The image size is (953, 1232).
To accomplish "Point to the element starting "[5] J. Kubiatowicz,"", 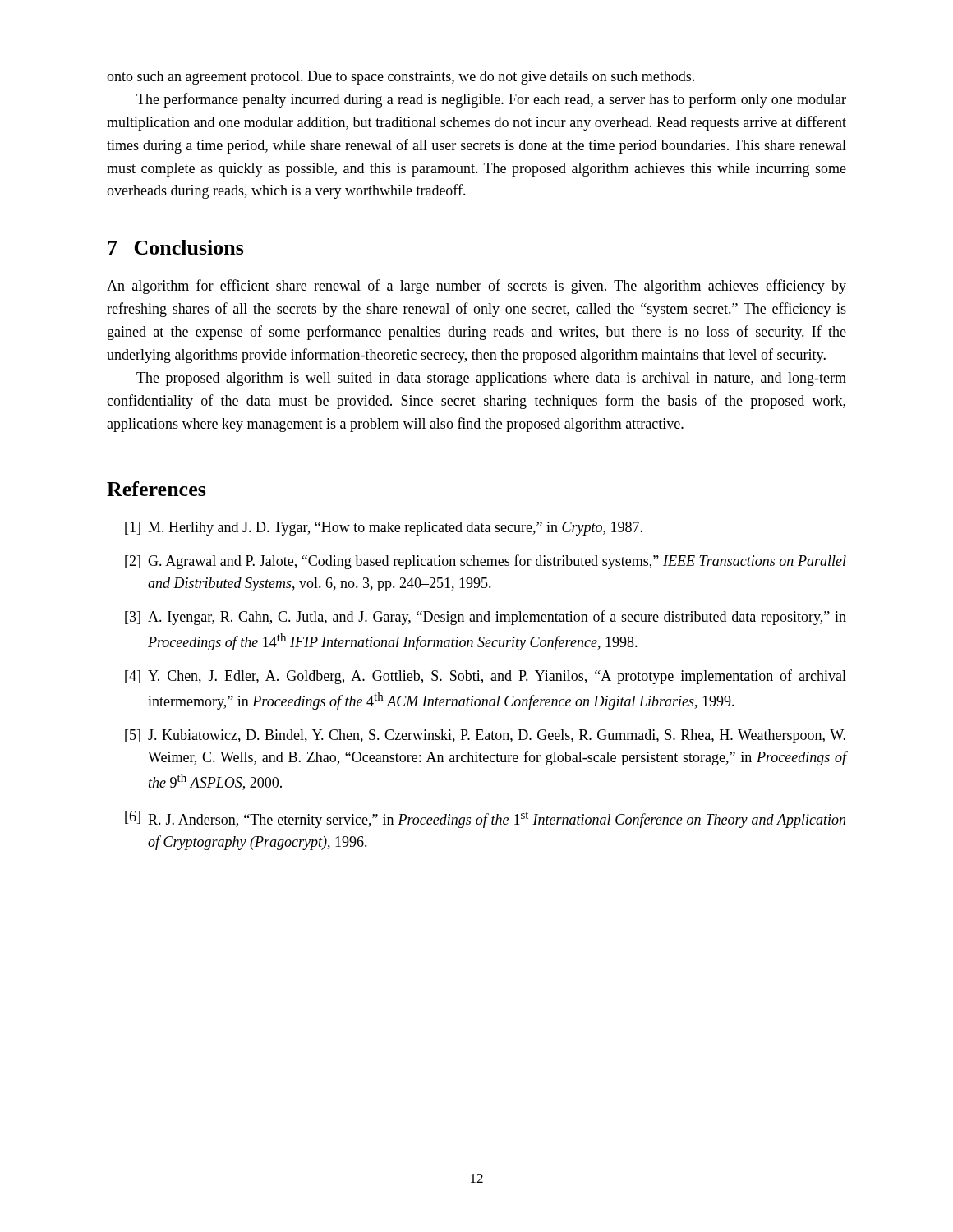I will pyautogui.click(x=476, y=759).
